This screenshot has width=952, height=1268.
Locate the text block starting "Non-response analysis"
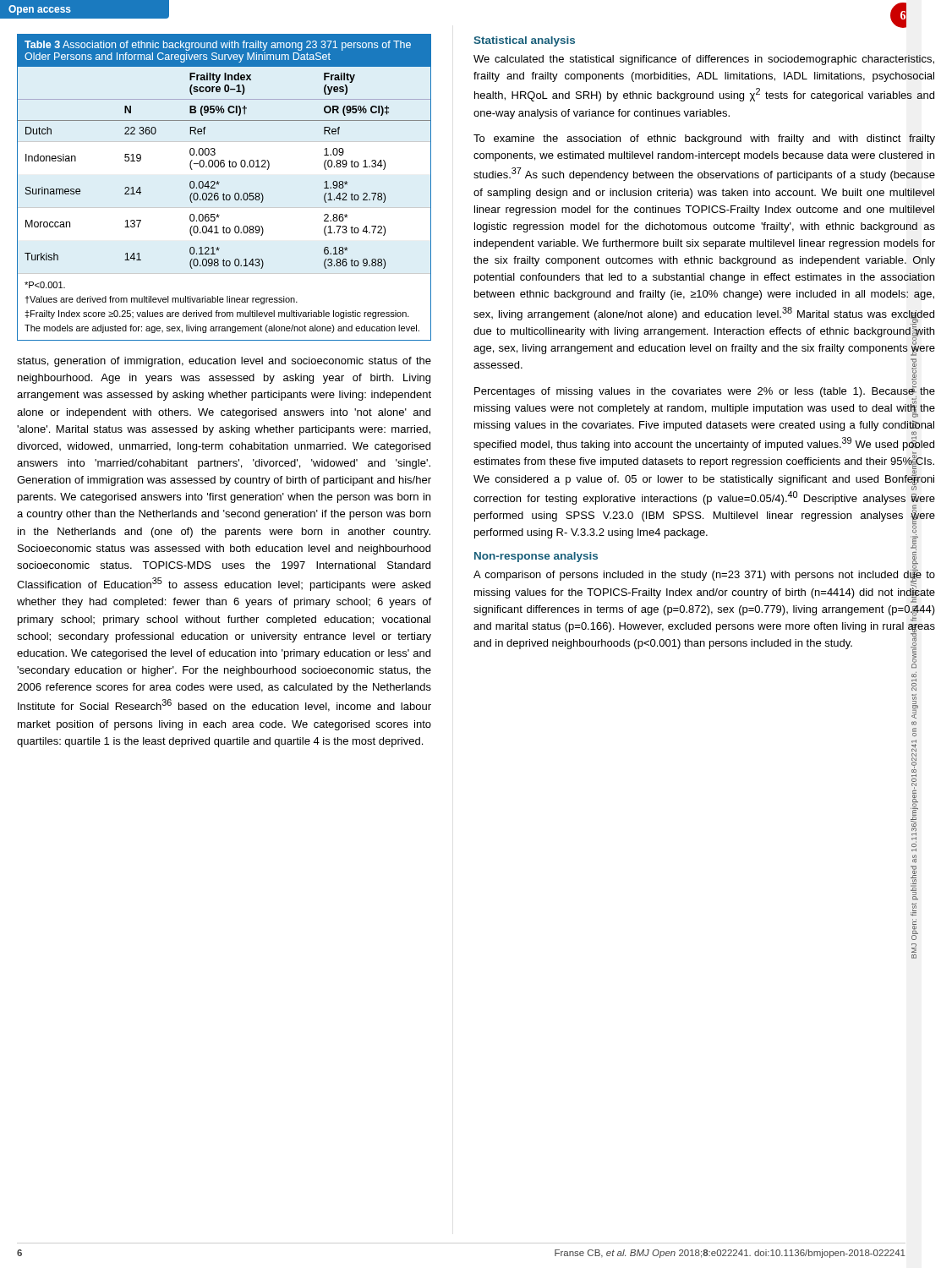click(536, 556)
